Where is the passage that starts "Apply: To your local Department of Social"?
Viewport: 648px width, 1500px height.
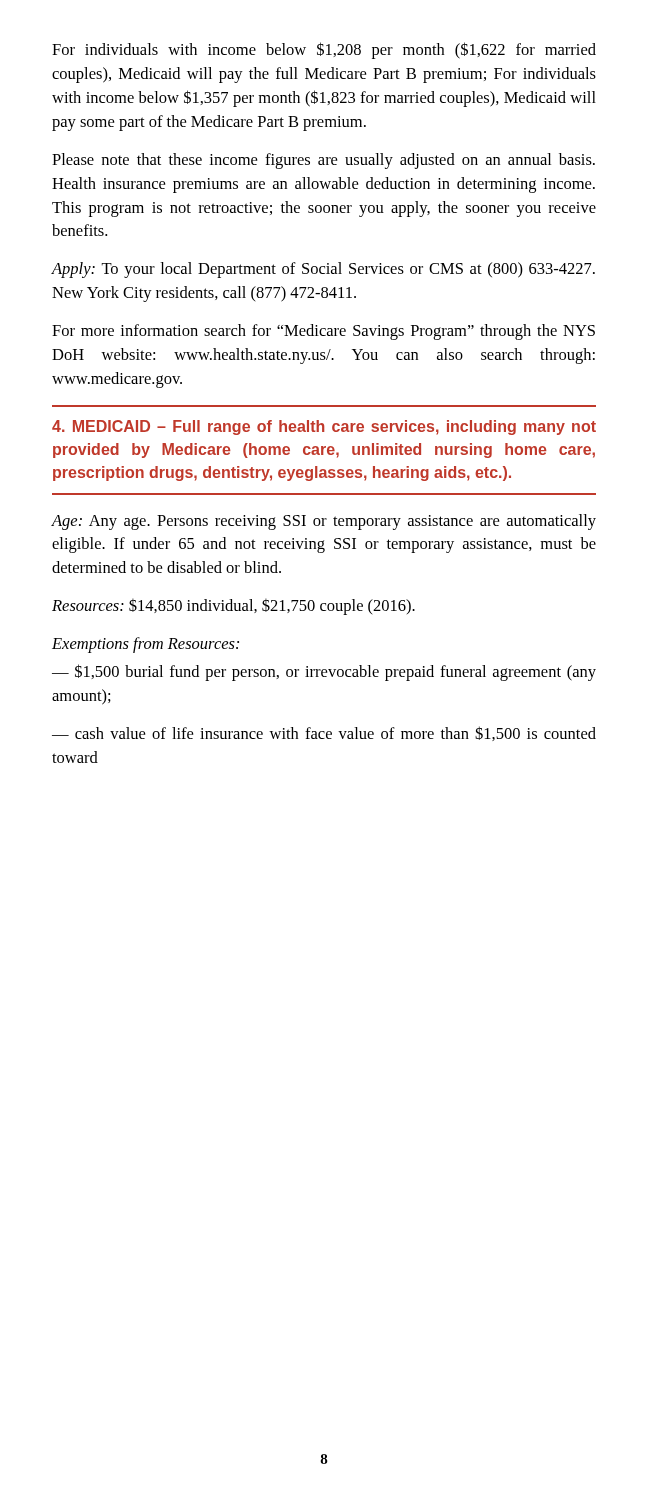[x=324, y=281]
